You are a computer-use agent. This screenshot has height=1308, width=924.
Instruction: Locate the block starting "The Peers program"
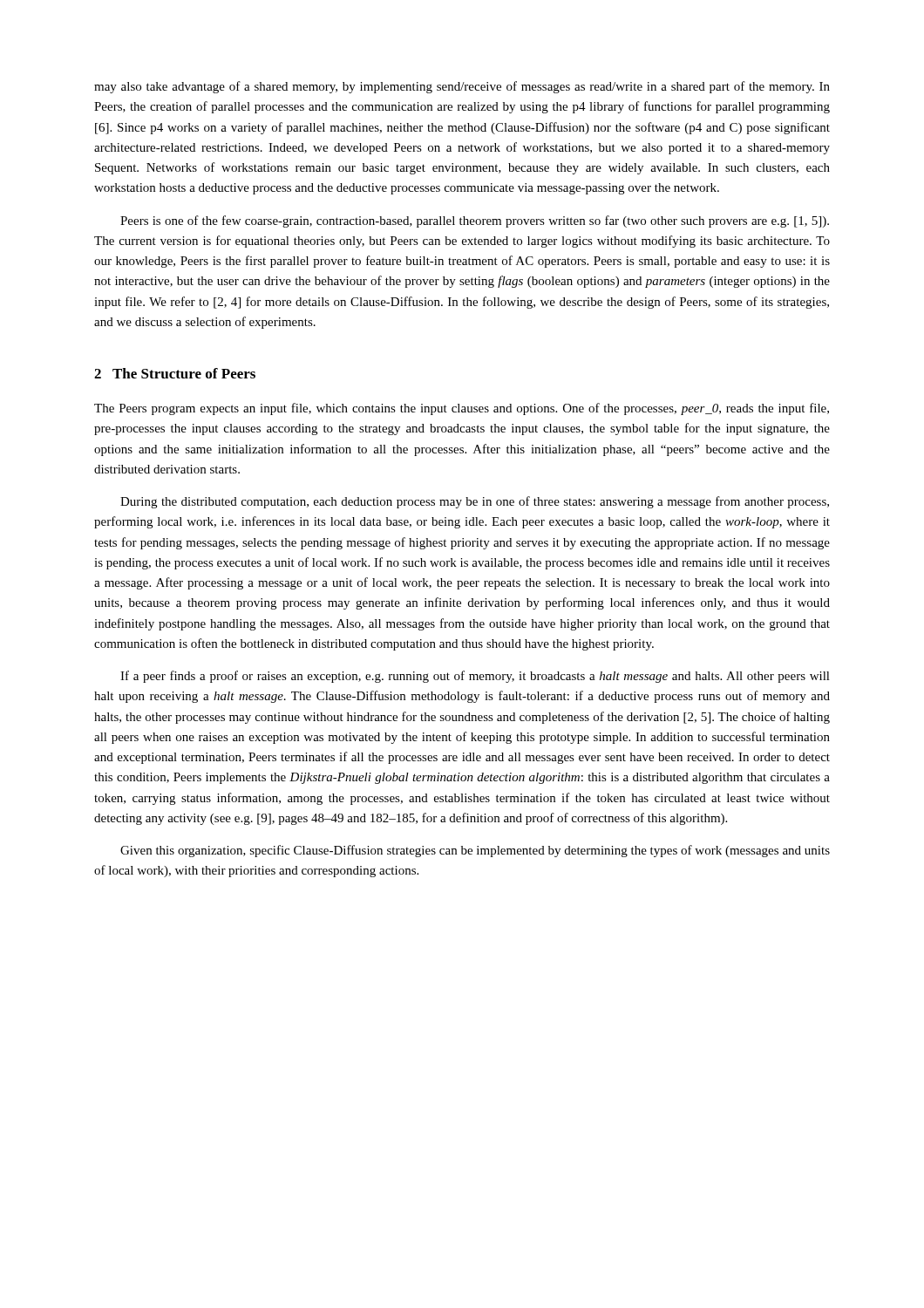(462, 439)
